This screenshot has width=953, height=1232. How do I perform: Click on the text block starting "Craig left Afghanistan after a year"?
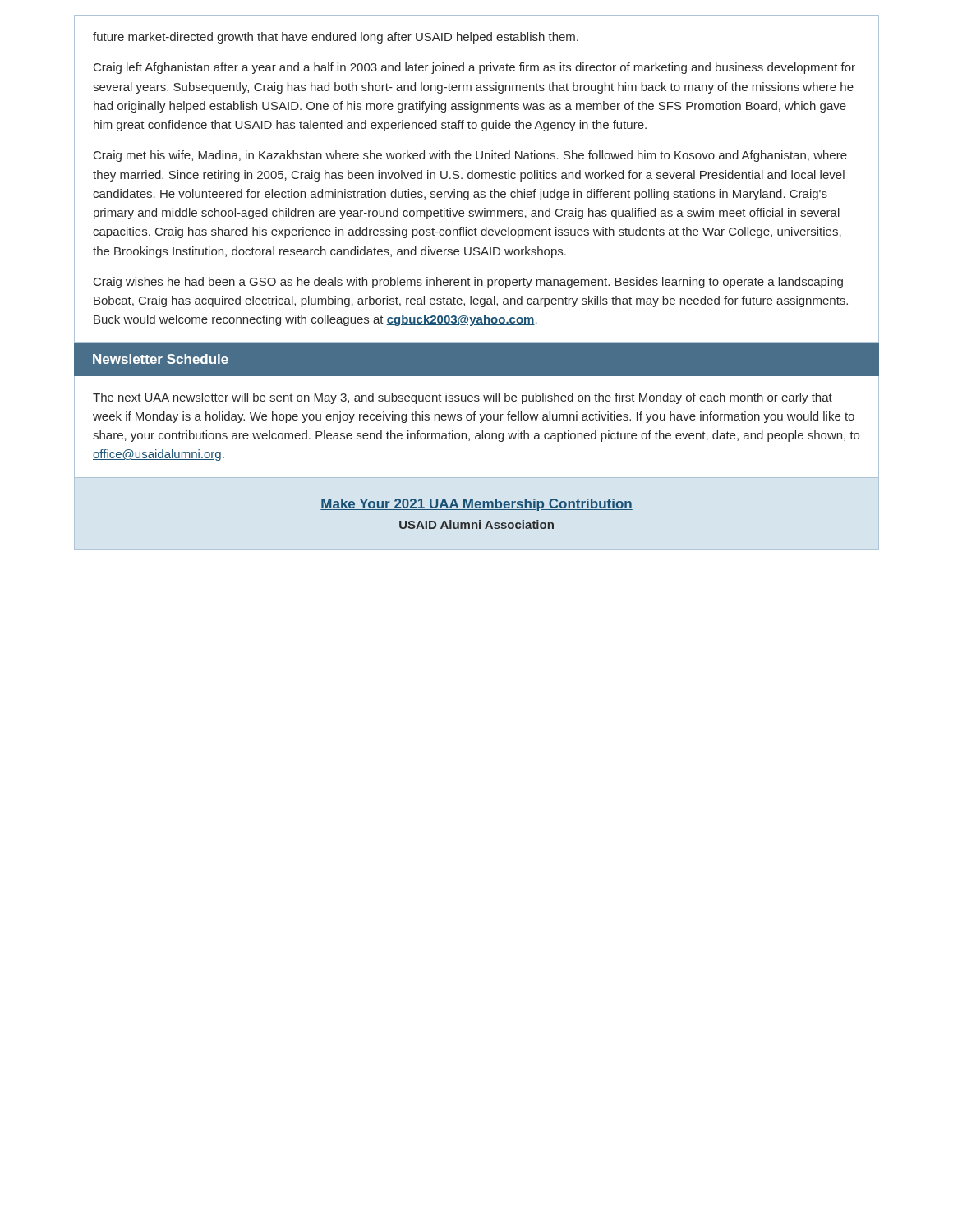[476, 90]
